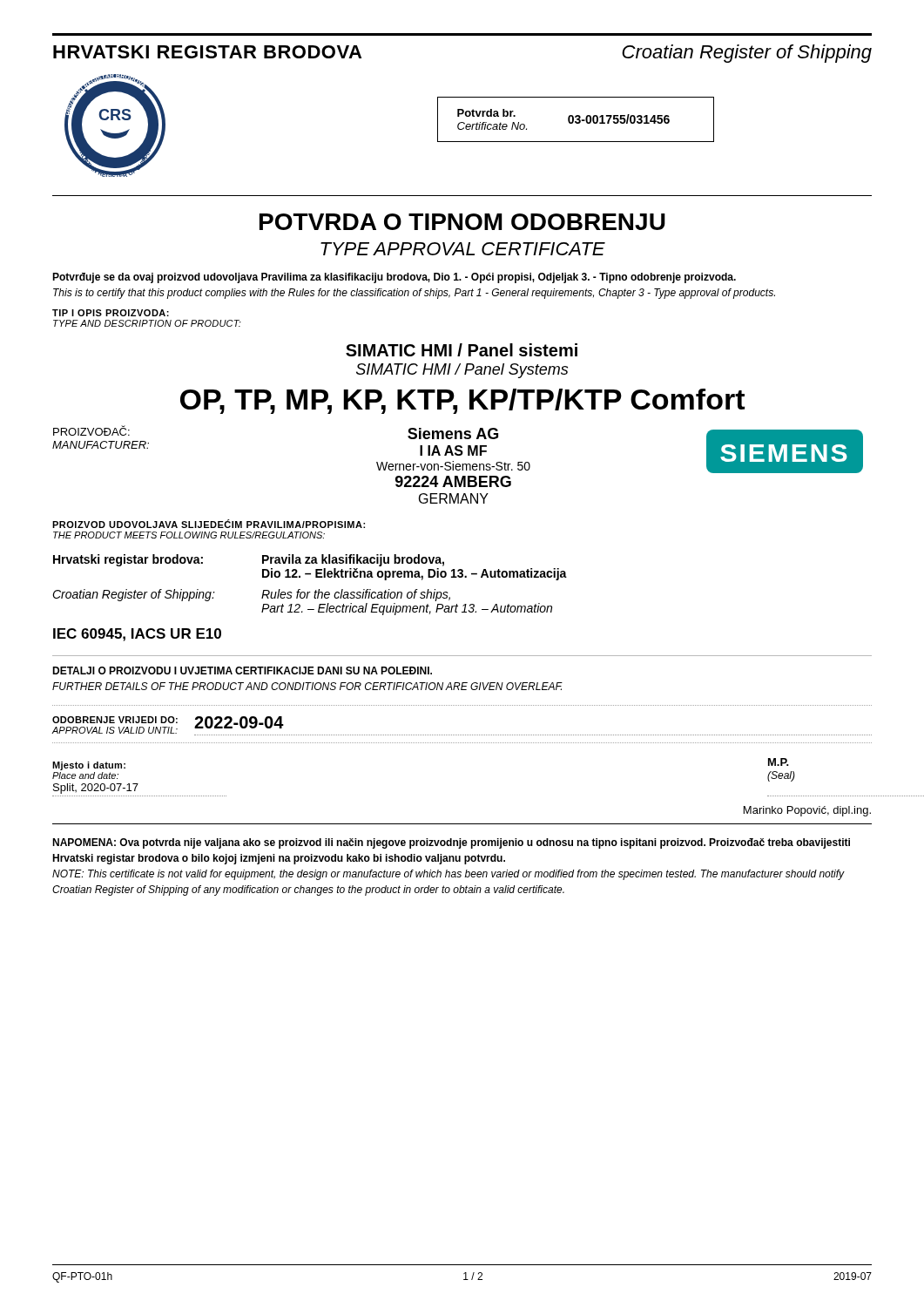924x1307 pixels.
Task: Locate the passage starting "DETALJI O PROIZVODU I UVJETIMA CERTIFIKACIJE"
Action: click(x=308, y=679)
